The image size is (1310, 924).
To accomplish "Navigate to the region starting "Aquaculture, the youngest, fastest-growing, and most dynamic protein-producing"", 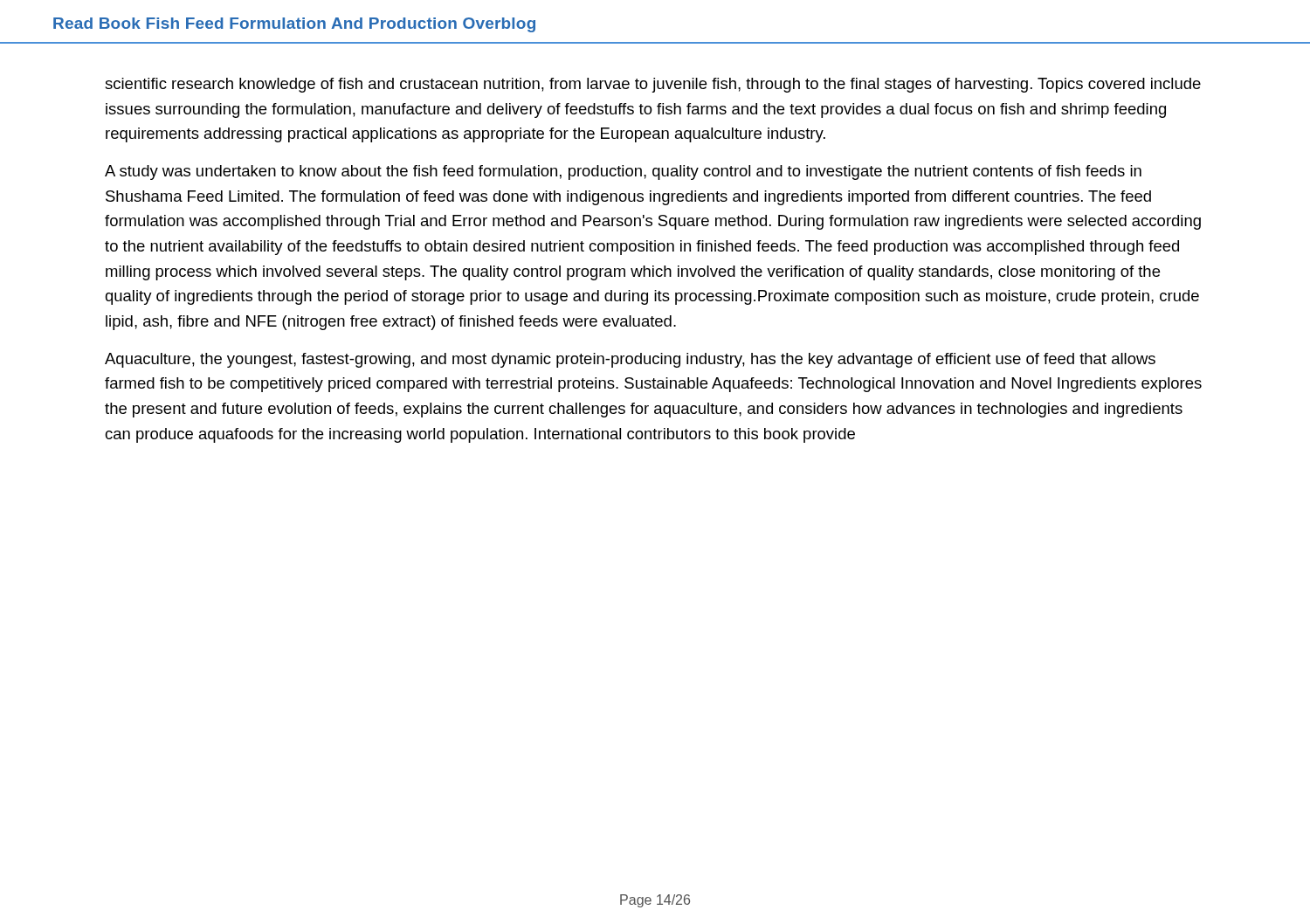I will pos(653,396).
